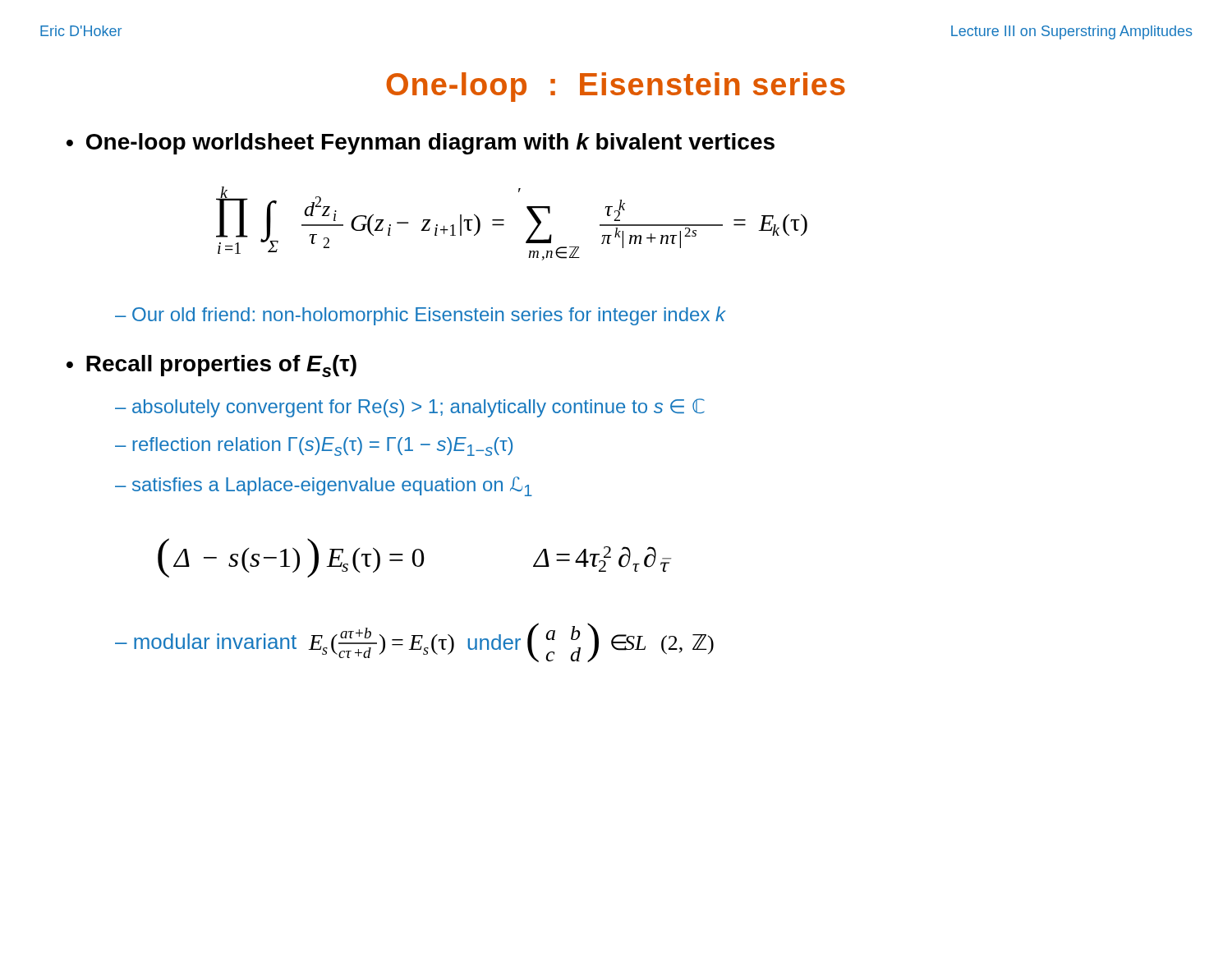1232x953 pixels.
Task: Locate the text "One-loop : Eisenstein series"
Action: 616,83
